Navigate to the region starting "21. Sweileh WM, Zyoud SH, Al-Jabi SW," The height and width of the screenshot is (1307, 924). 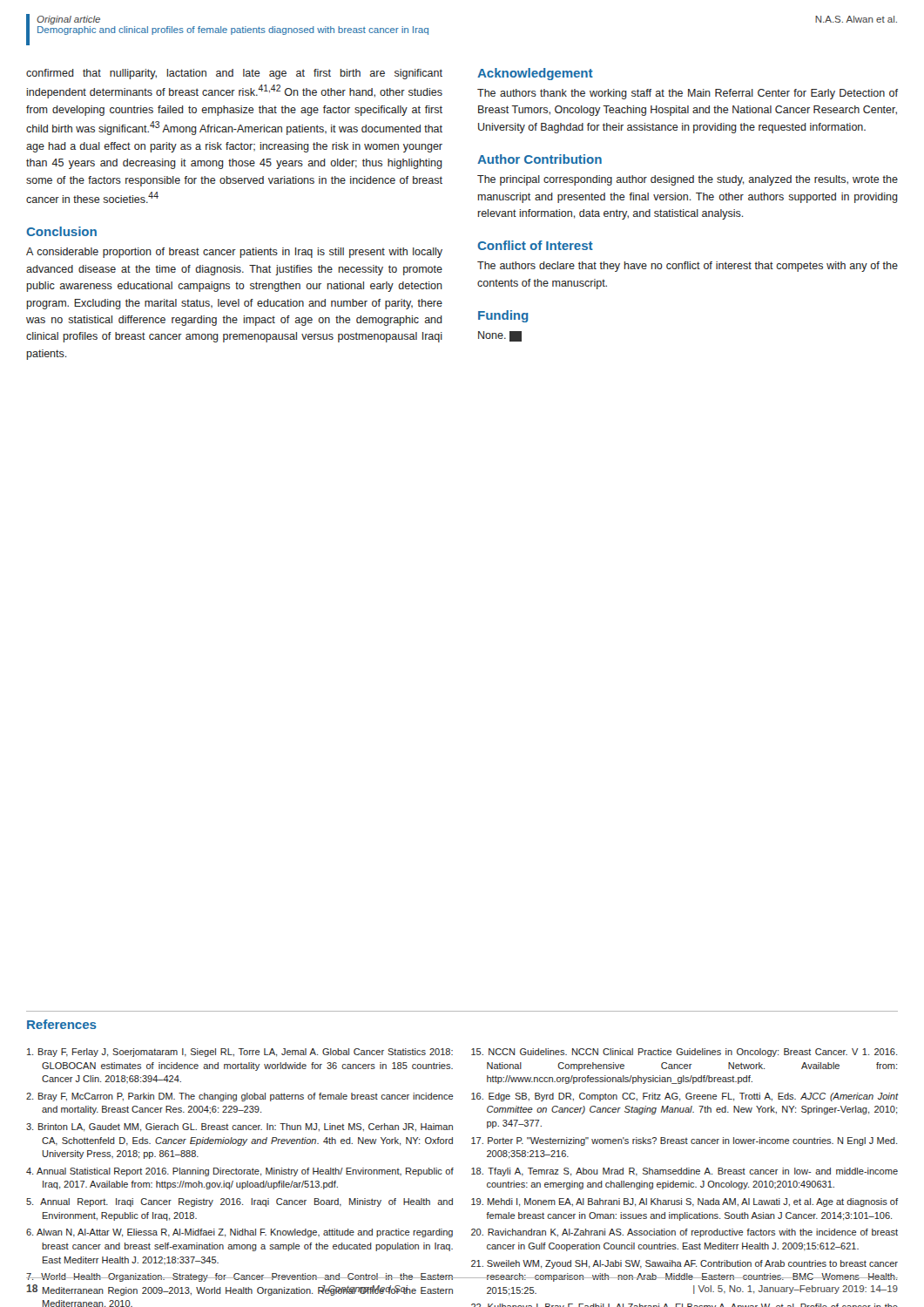point(684,1277)
